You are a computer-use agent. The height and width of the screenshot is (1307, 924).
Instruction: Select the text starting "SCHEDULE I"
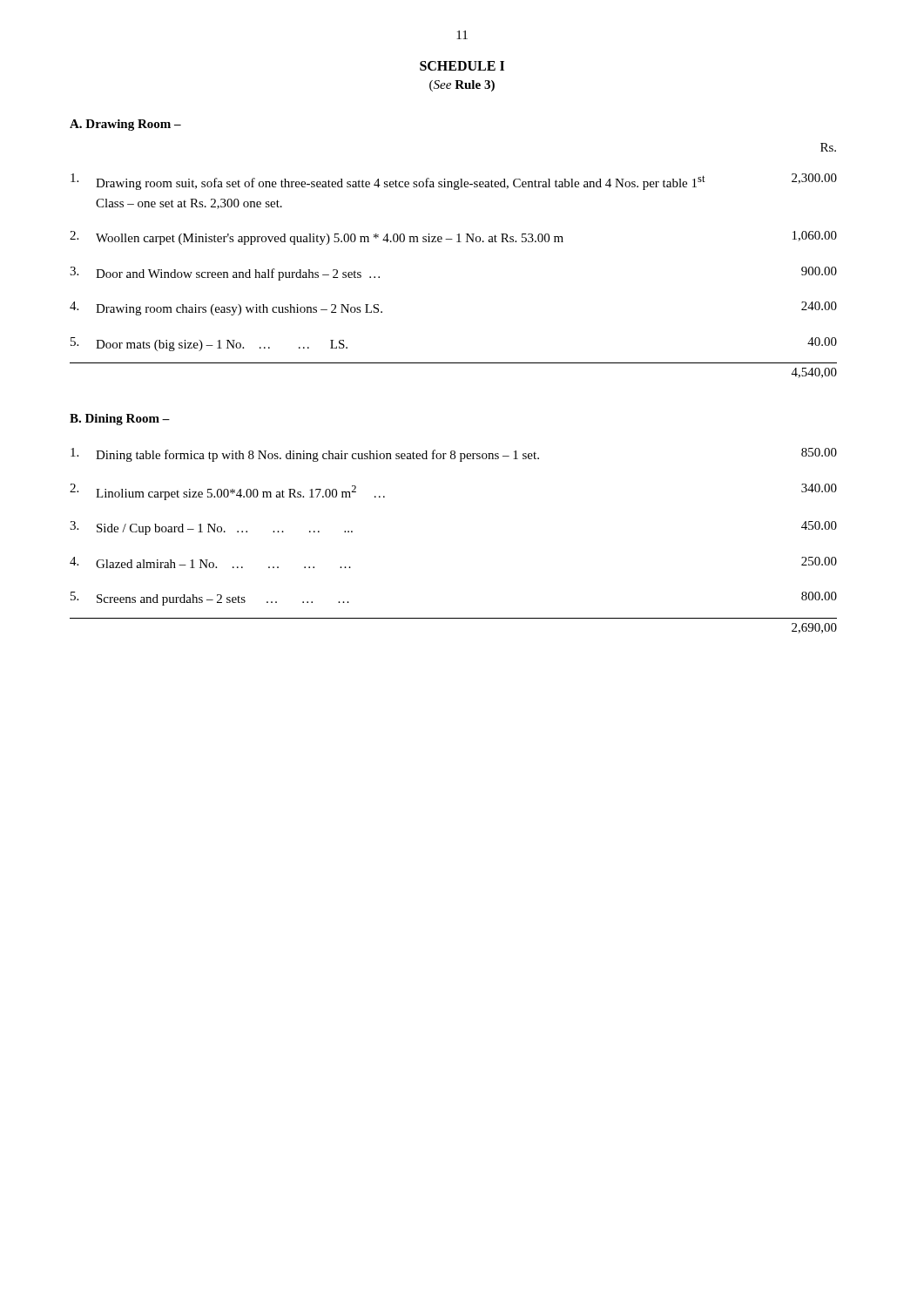pyautogui.click(x=462, y=66)
